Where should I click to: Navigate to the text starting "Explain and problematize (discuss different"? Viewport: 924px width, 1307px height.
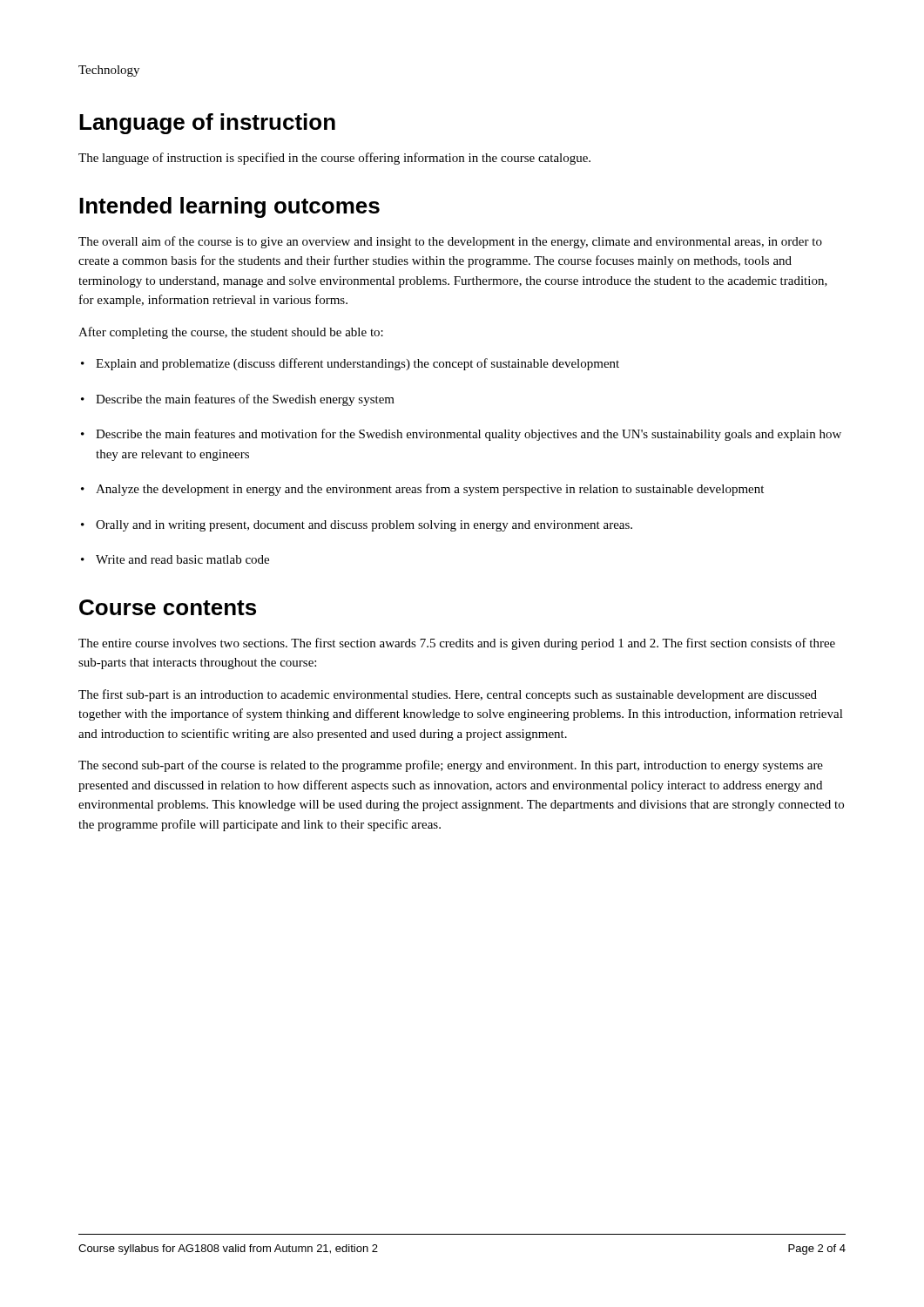pyautogui.click(x=462, y=364)
